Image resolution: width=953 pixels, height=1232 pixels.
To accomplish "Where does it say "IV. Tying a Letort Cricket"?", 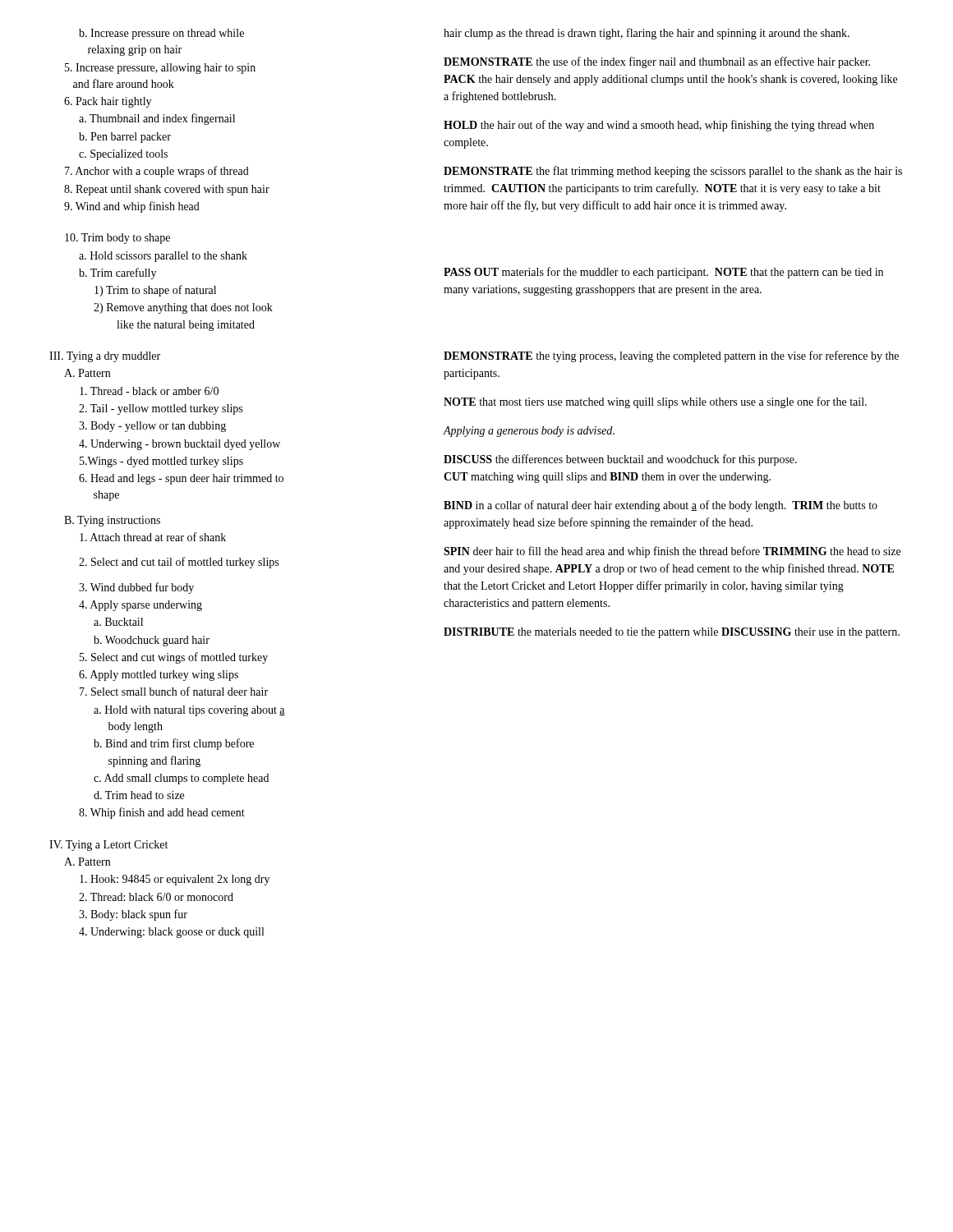I will coord(109,845).
